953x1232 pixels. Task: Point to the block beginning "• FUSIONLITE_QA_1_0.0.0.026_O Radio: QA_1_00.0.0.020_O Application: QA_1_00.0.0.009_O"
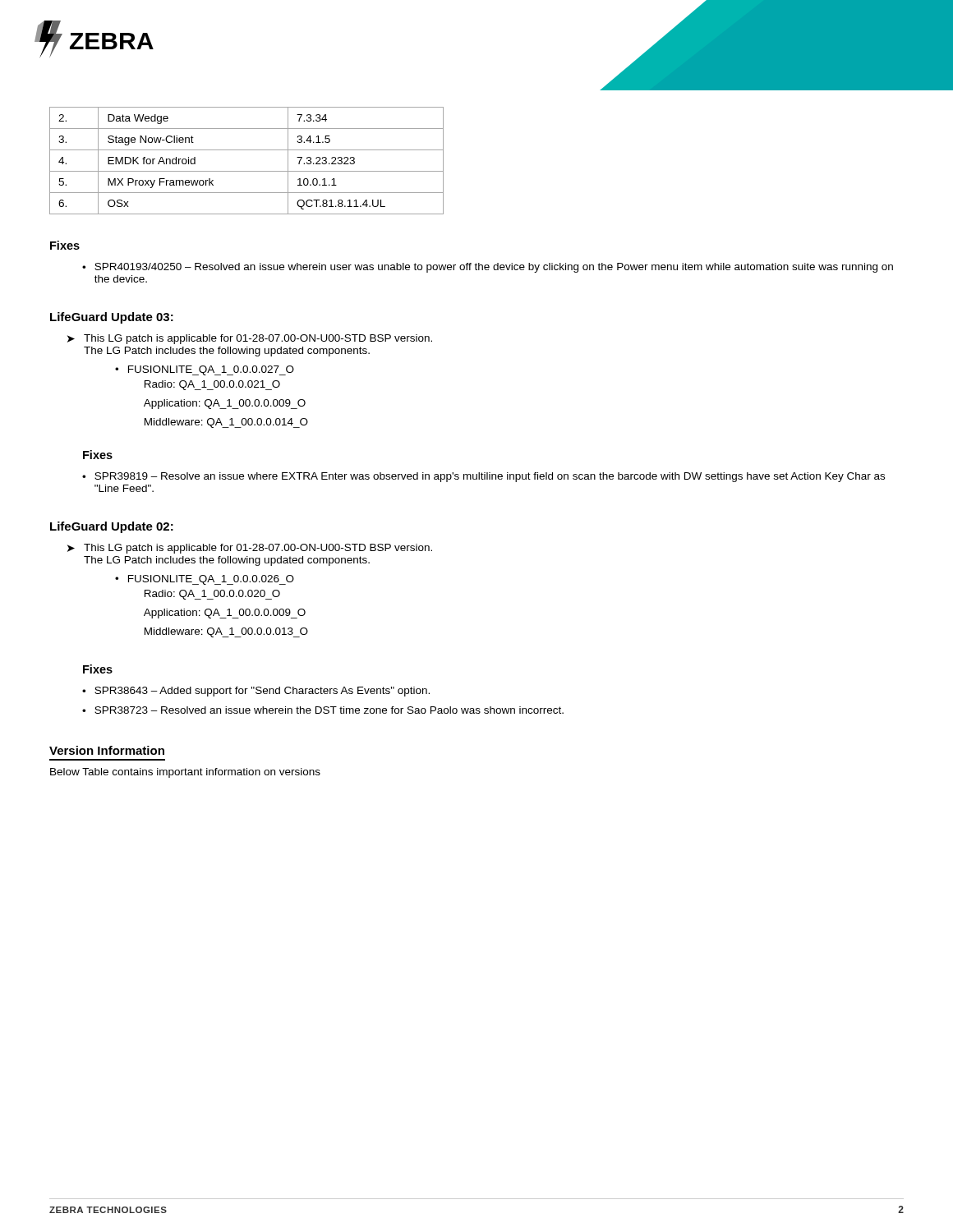coord(205,580)
